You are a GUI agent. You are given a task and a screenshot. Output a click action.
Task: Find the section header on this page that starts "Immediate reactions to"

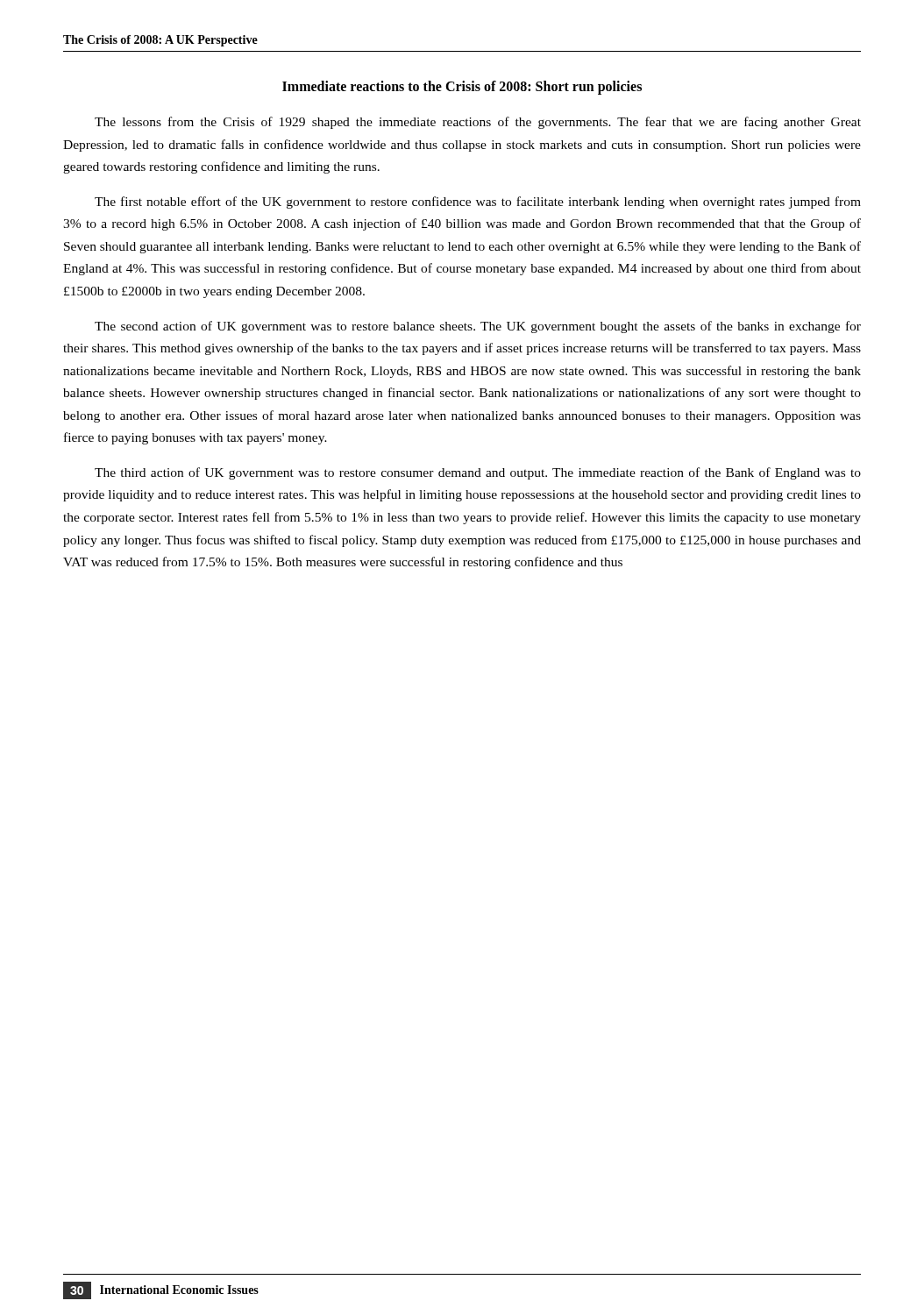tap(462, 86)
